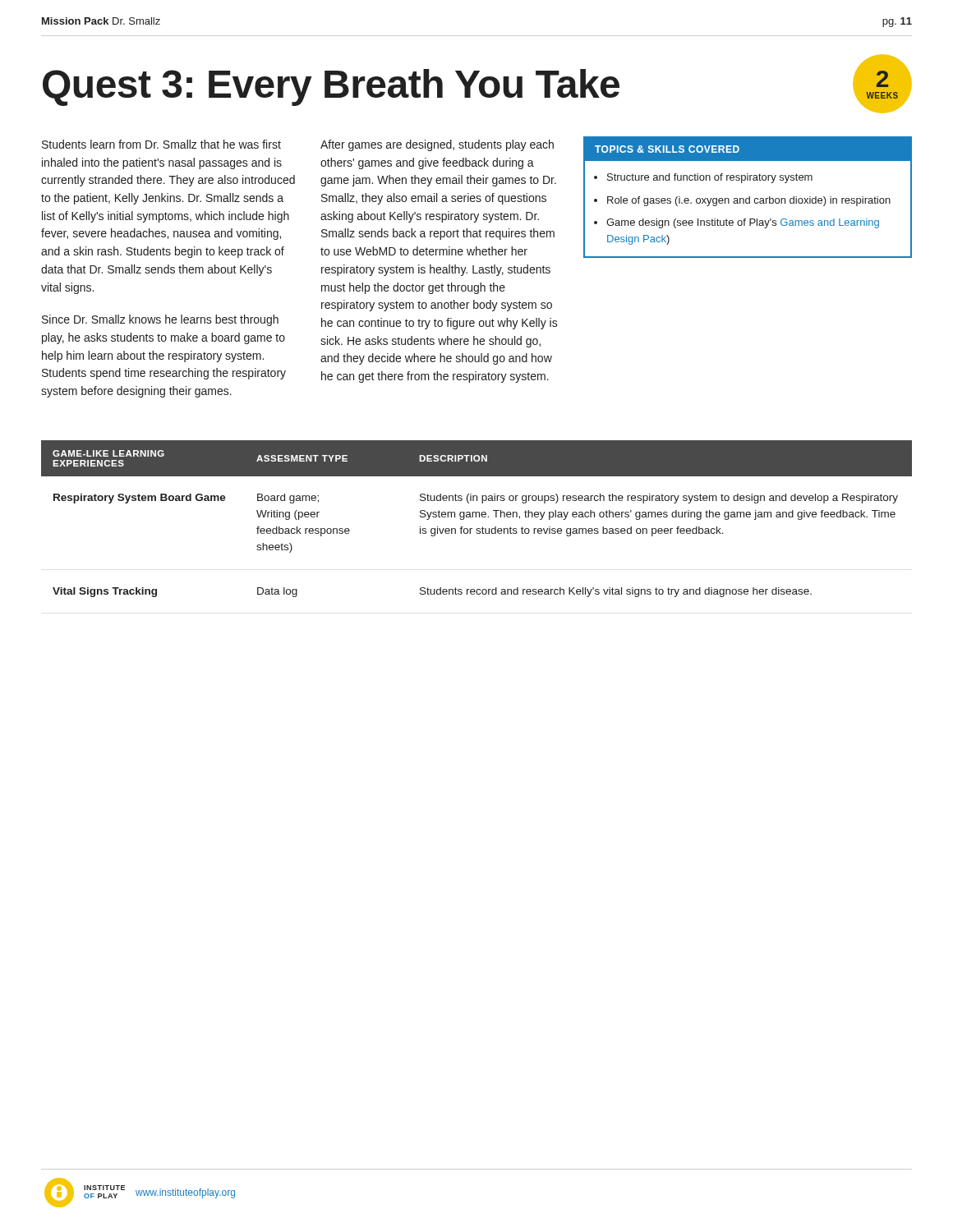Find the block on this page that starts "Role of gases (i.e."
Image resolution: width=953 pixels, height=1232 pixels.
coord(748,200)
